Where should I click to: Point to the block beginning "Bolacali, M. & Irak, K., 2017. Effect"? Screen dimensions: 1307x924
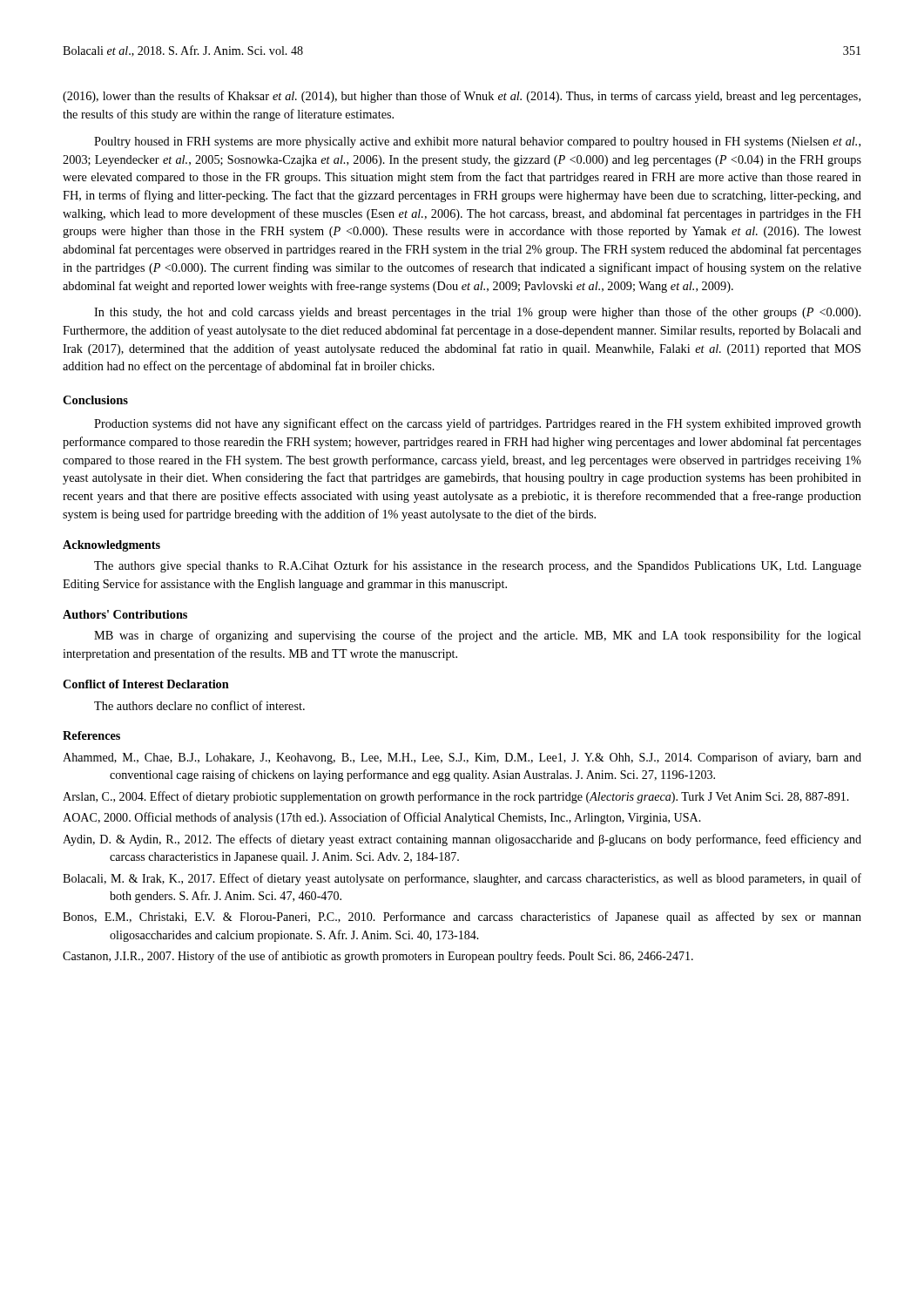coord(462,887)
